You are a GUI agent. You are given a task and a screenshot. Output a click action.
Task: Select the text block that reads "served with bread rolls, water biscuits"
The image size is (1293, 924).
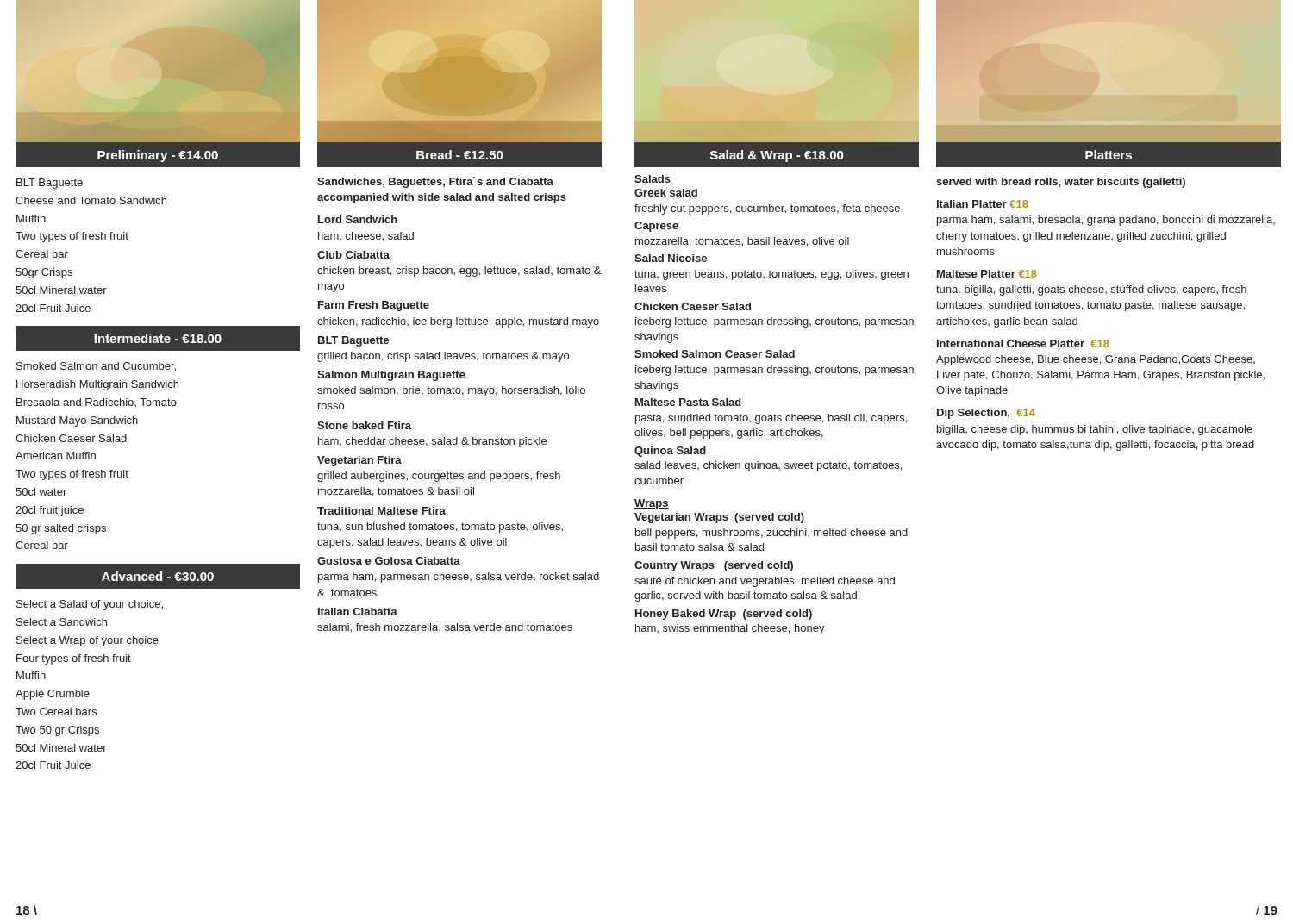click(x=1061, y=181)
